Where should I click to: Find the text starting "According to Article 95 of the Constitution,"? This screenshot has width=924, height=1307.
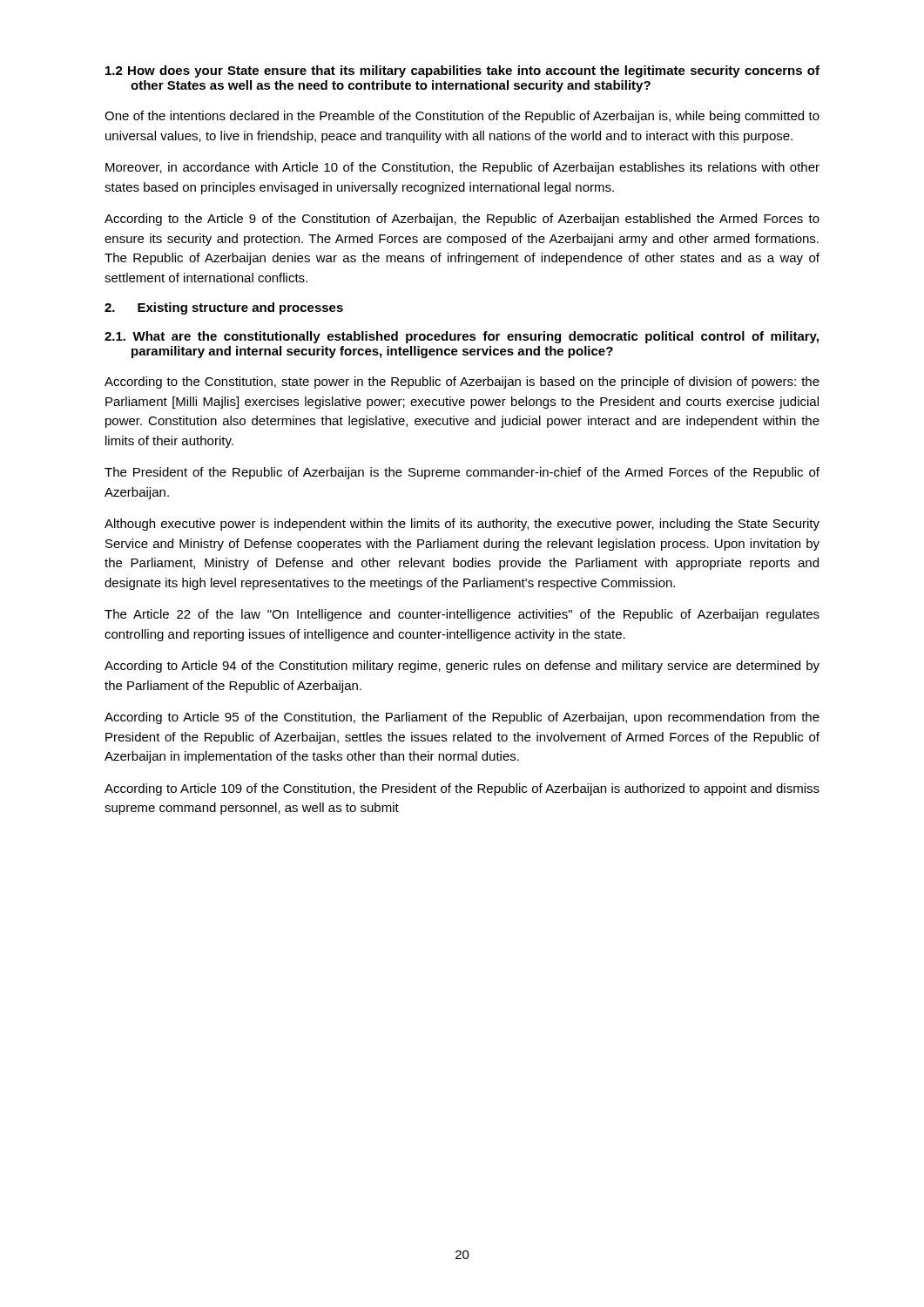pos(462,736)
